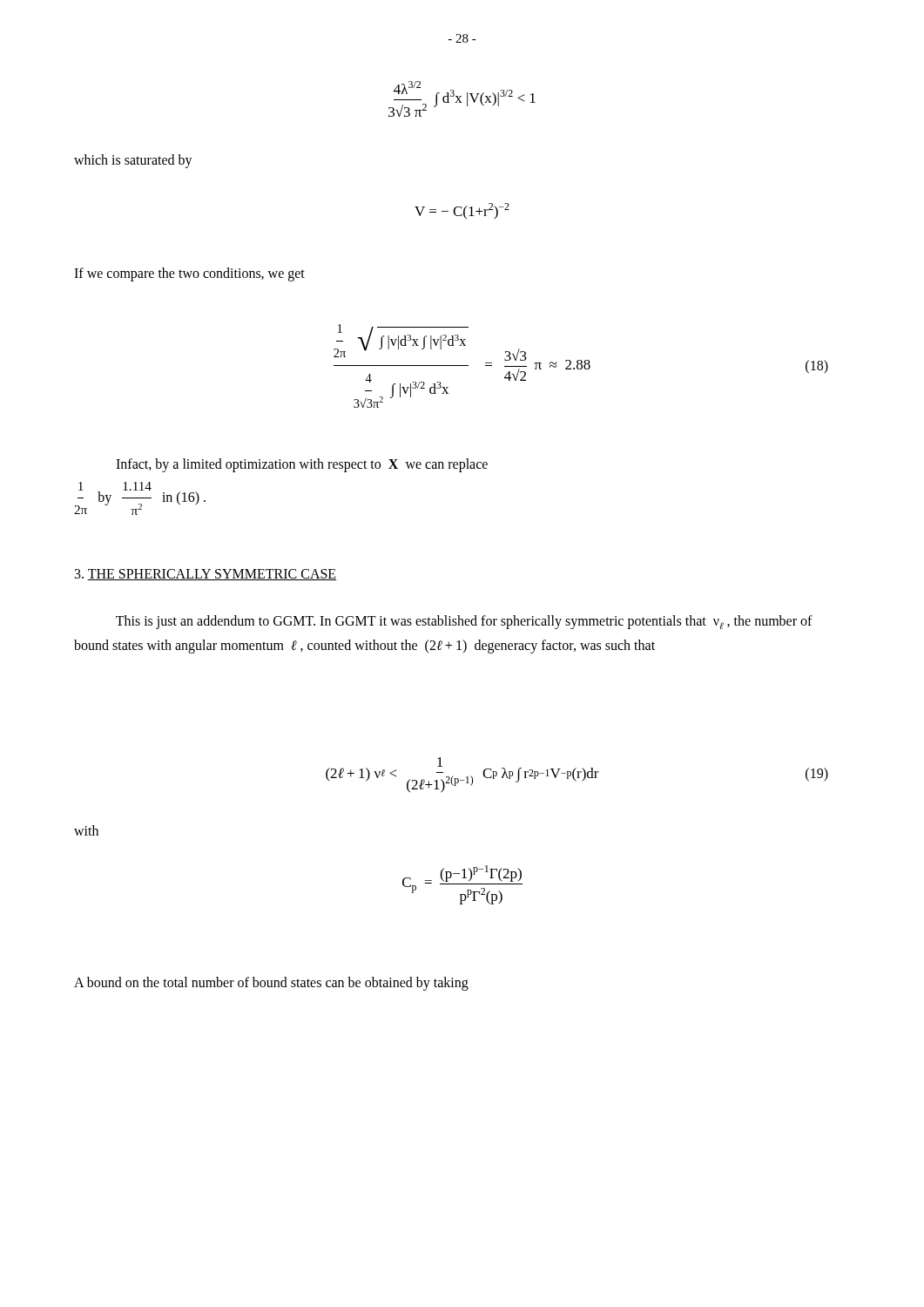Screen dimensions: 1307x924
Task: Point to the formula beginning "4λ3/2 3√3 π2 ∫"
Action: click(x=462, y=99)
